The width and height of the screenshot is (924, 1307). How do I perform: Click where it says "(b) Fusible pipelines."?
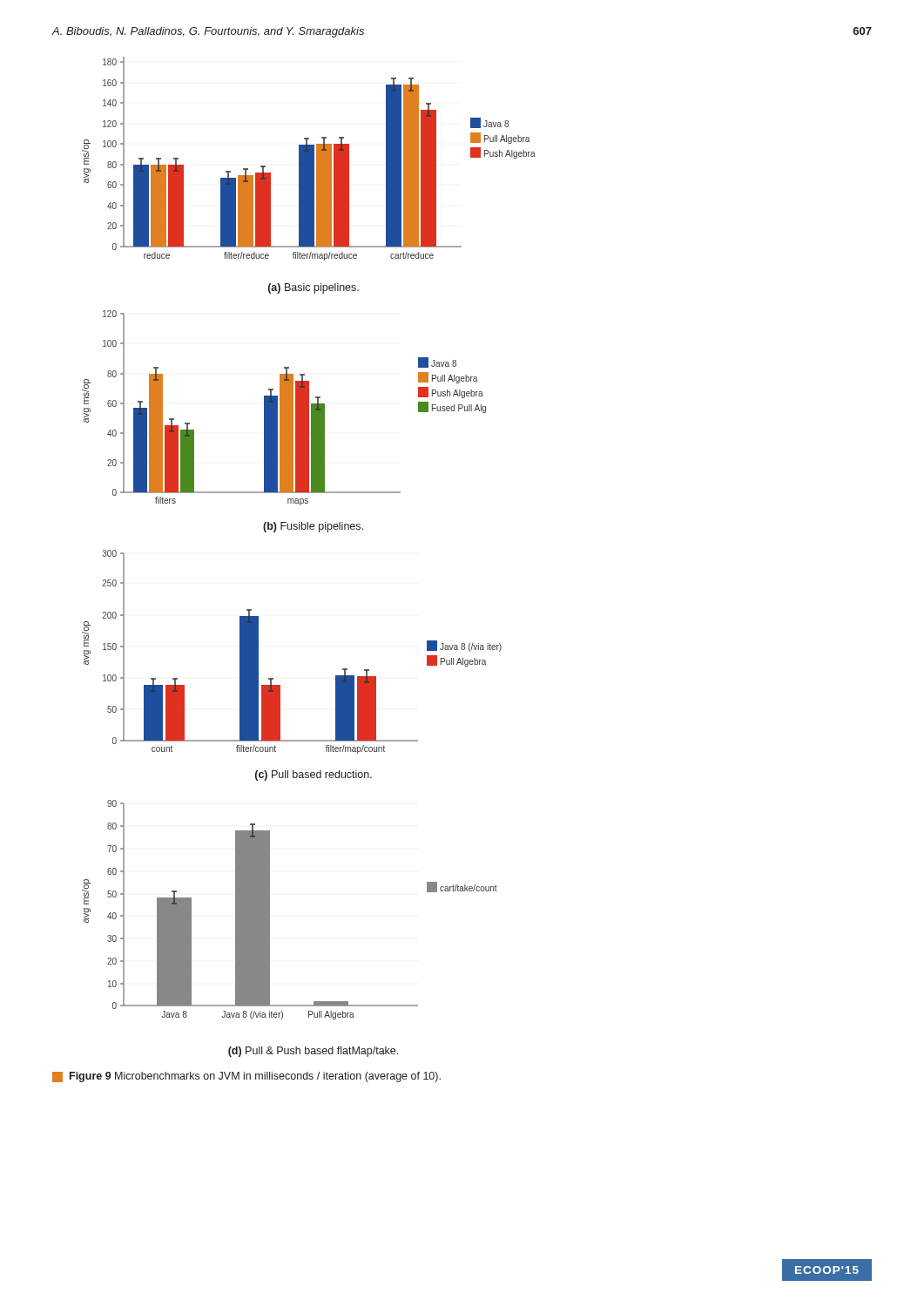pos(314,526)
